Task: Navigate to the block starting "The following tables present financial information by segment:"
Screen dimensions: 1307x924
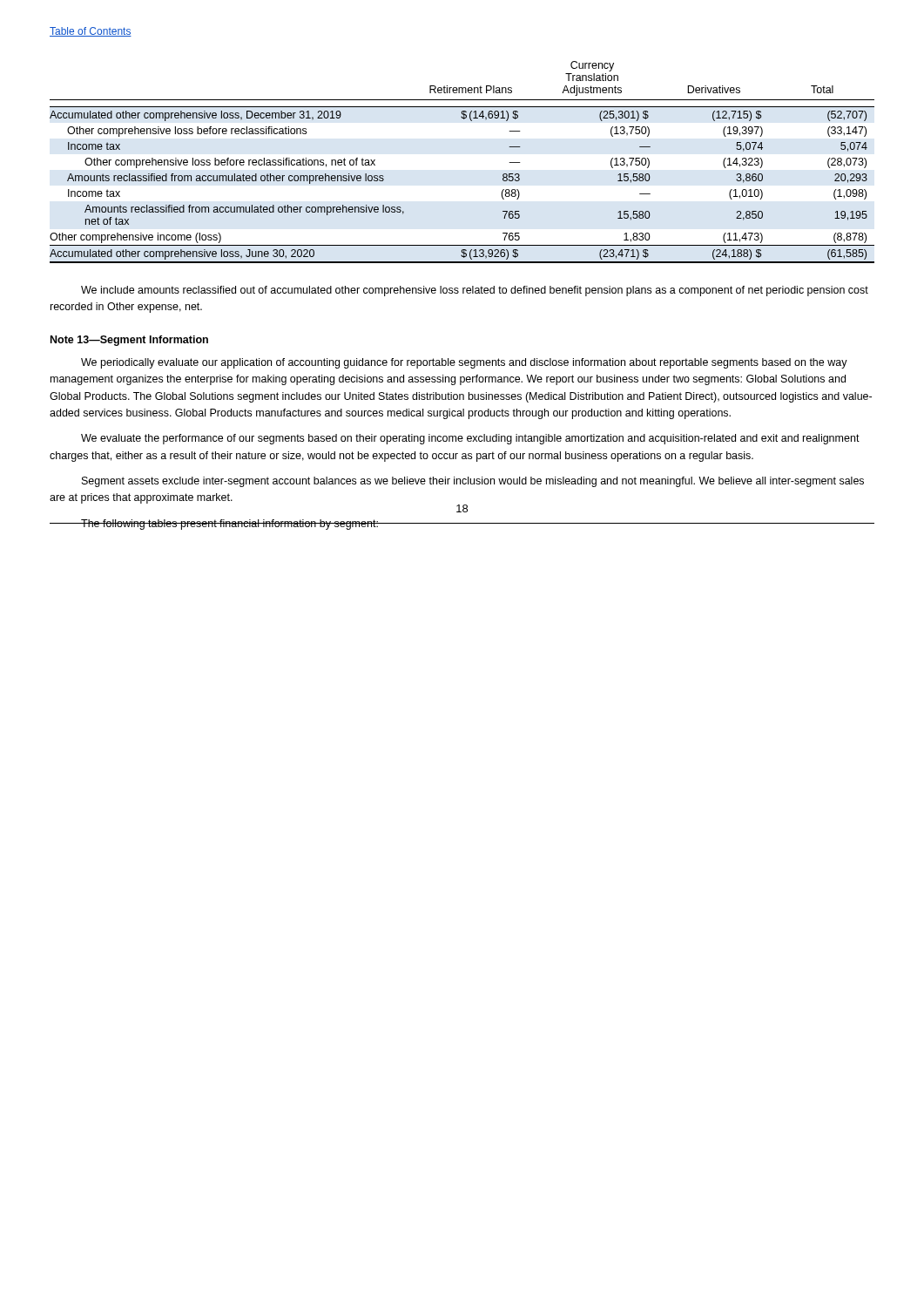Action: coord(462,524)
